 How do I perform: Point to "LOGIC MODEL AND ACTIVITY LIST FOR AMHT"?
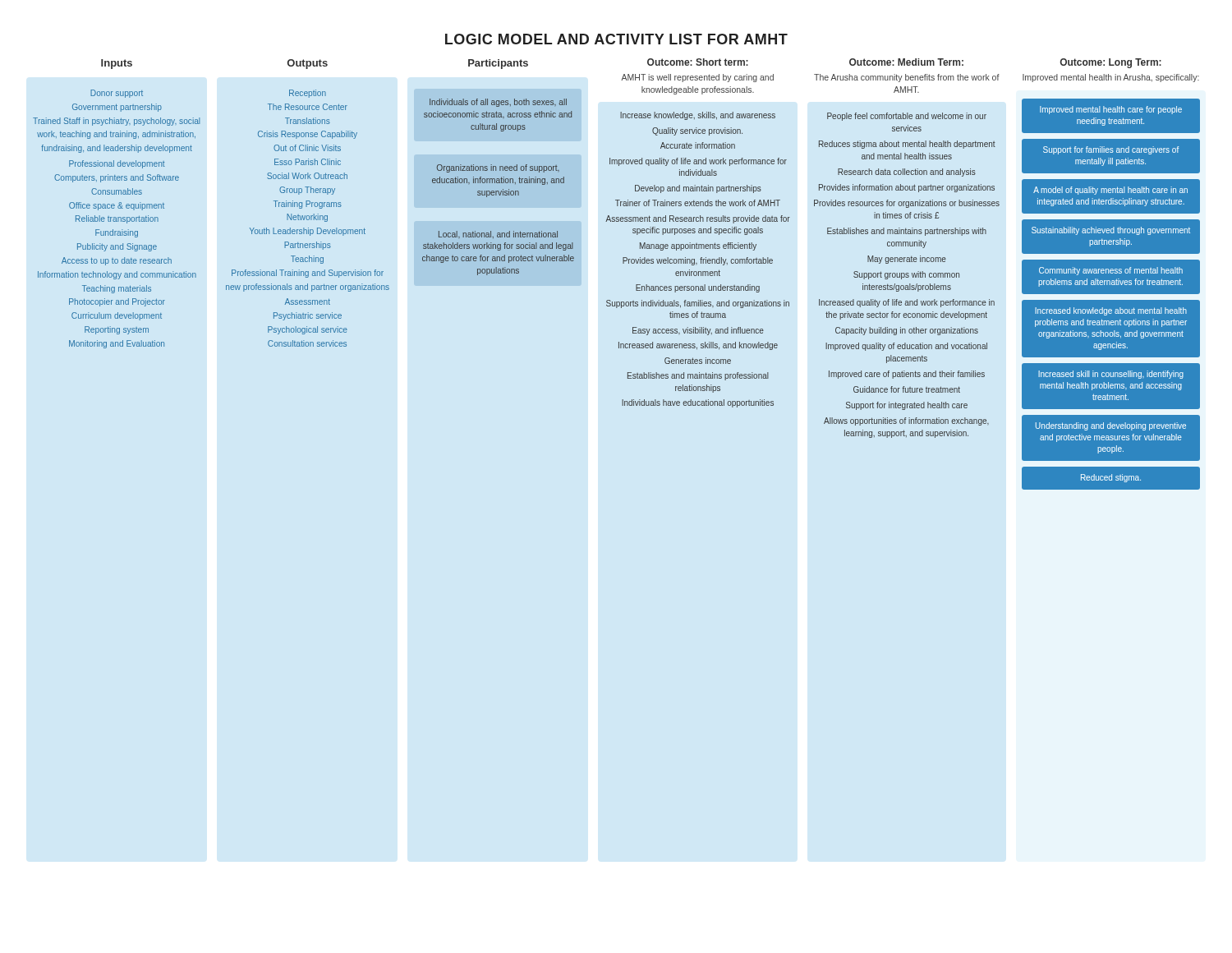point(616,40)
